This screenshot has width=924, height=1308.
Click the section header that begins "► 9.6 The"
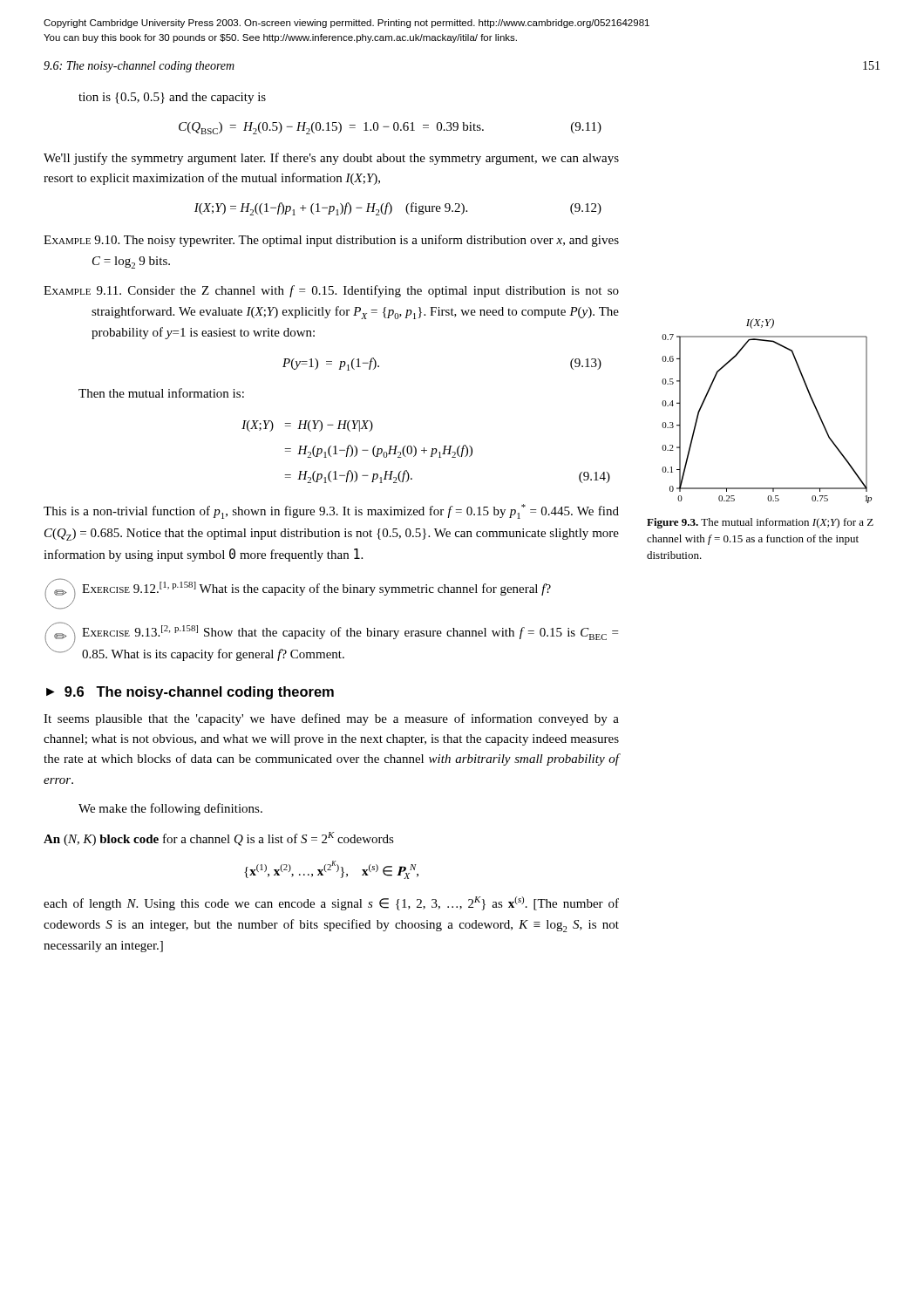point(331,692)
